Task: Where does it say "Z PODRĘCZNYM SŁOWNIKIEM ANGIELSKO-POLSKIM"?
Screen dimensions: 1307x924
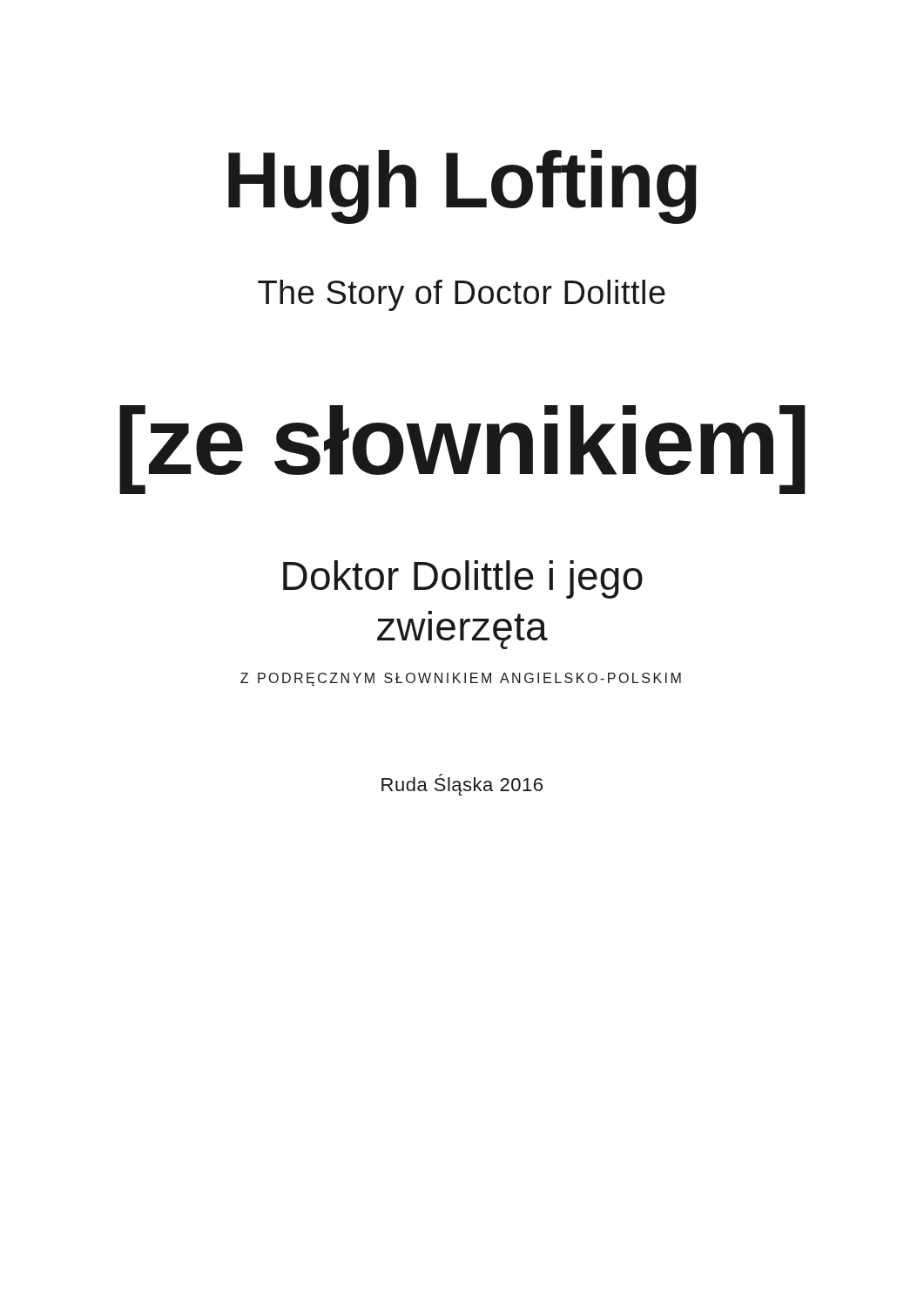Action: [462, 678]
